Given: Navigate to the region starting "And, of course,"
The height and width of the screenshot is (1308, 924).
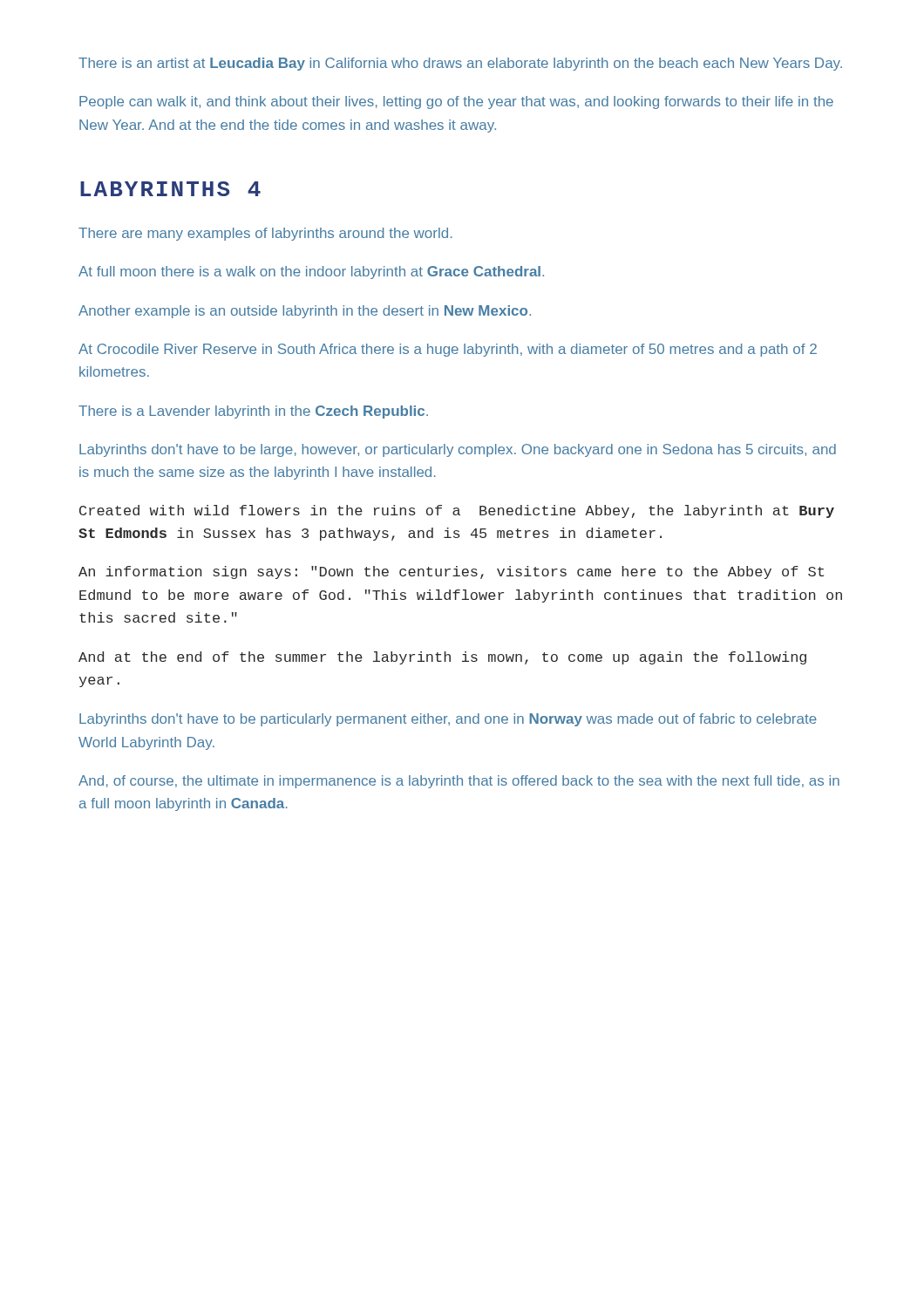Looking at the screenshot, I should [459, 792].
